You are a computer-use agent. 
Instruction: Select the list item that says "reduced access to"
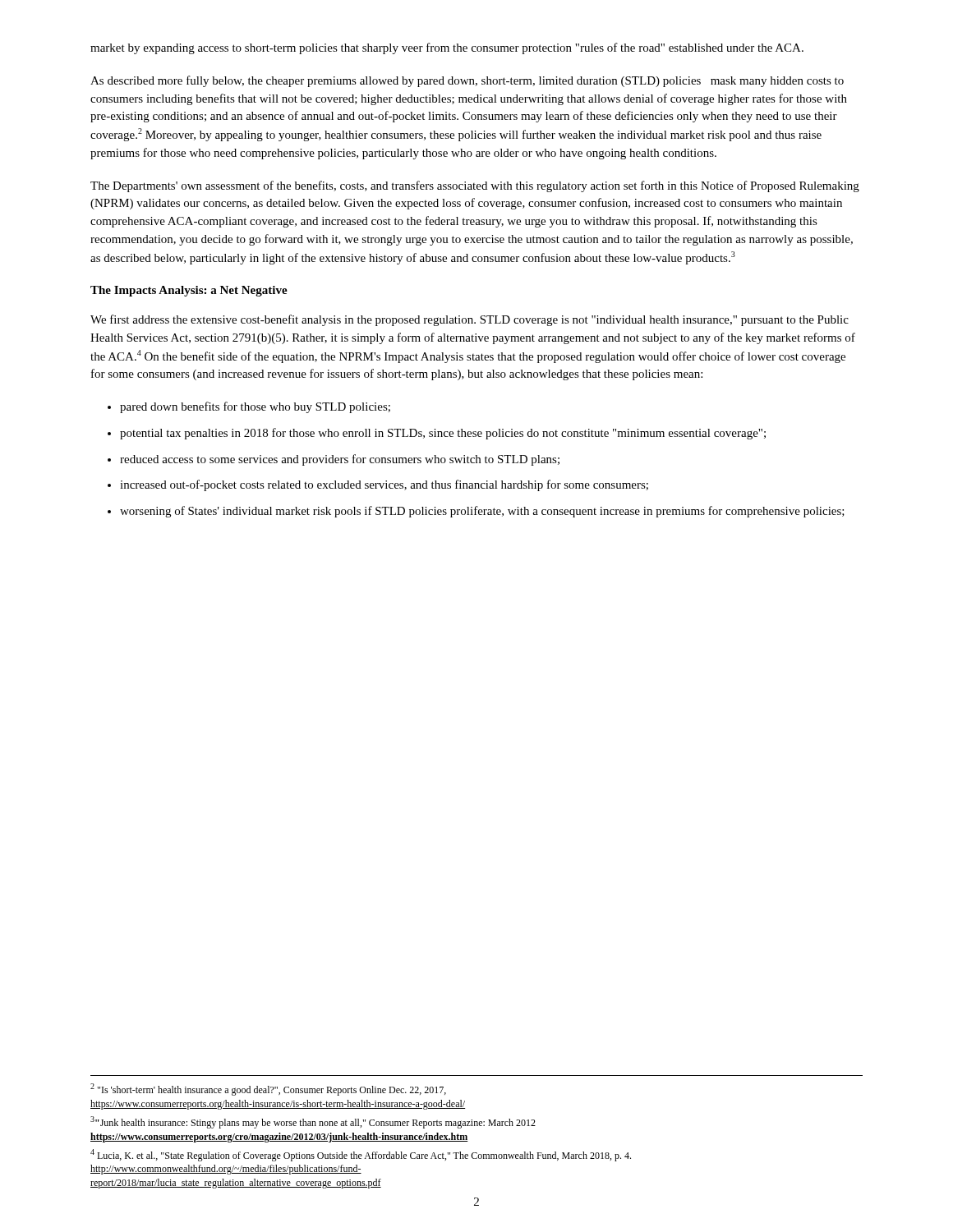(340, 459)
